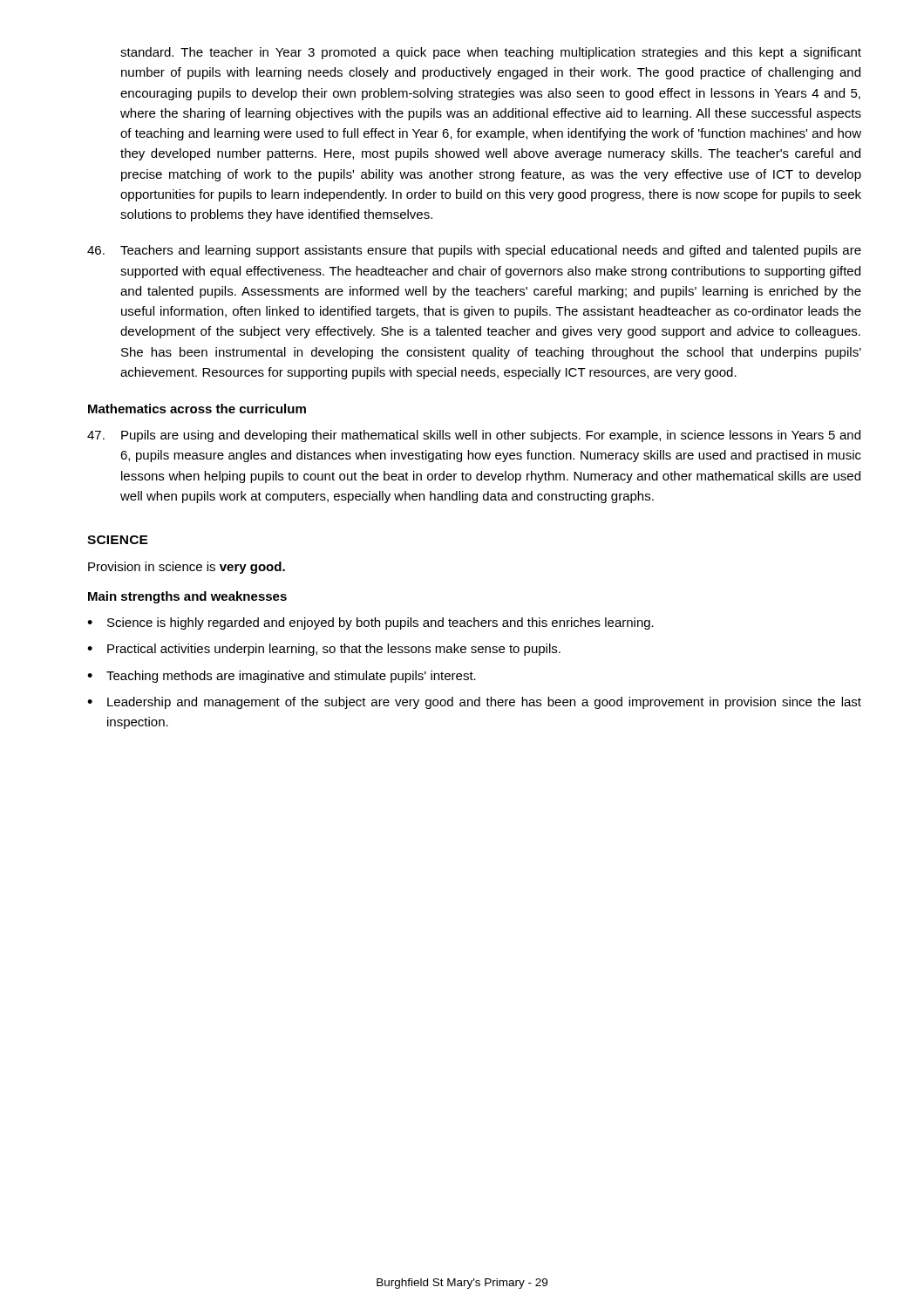Click on the region starting "• Science is highly"
This screenshot has height=1308, width=924.
click(474, 623)
